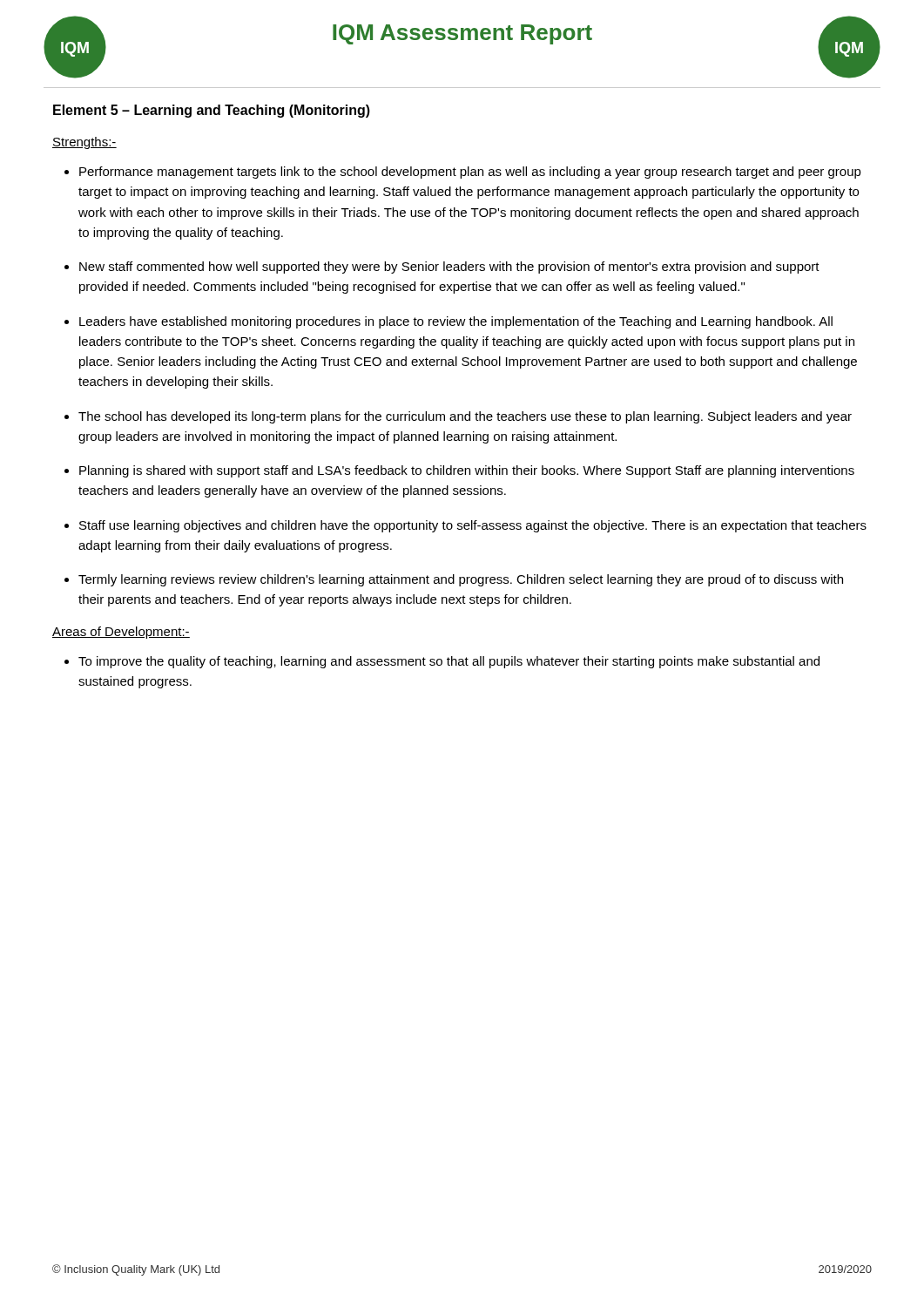Point to the text starting "Element 5 – Learning and Teaching"
This screenshot has width=924, height=1307.
tap(211, 110)
